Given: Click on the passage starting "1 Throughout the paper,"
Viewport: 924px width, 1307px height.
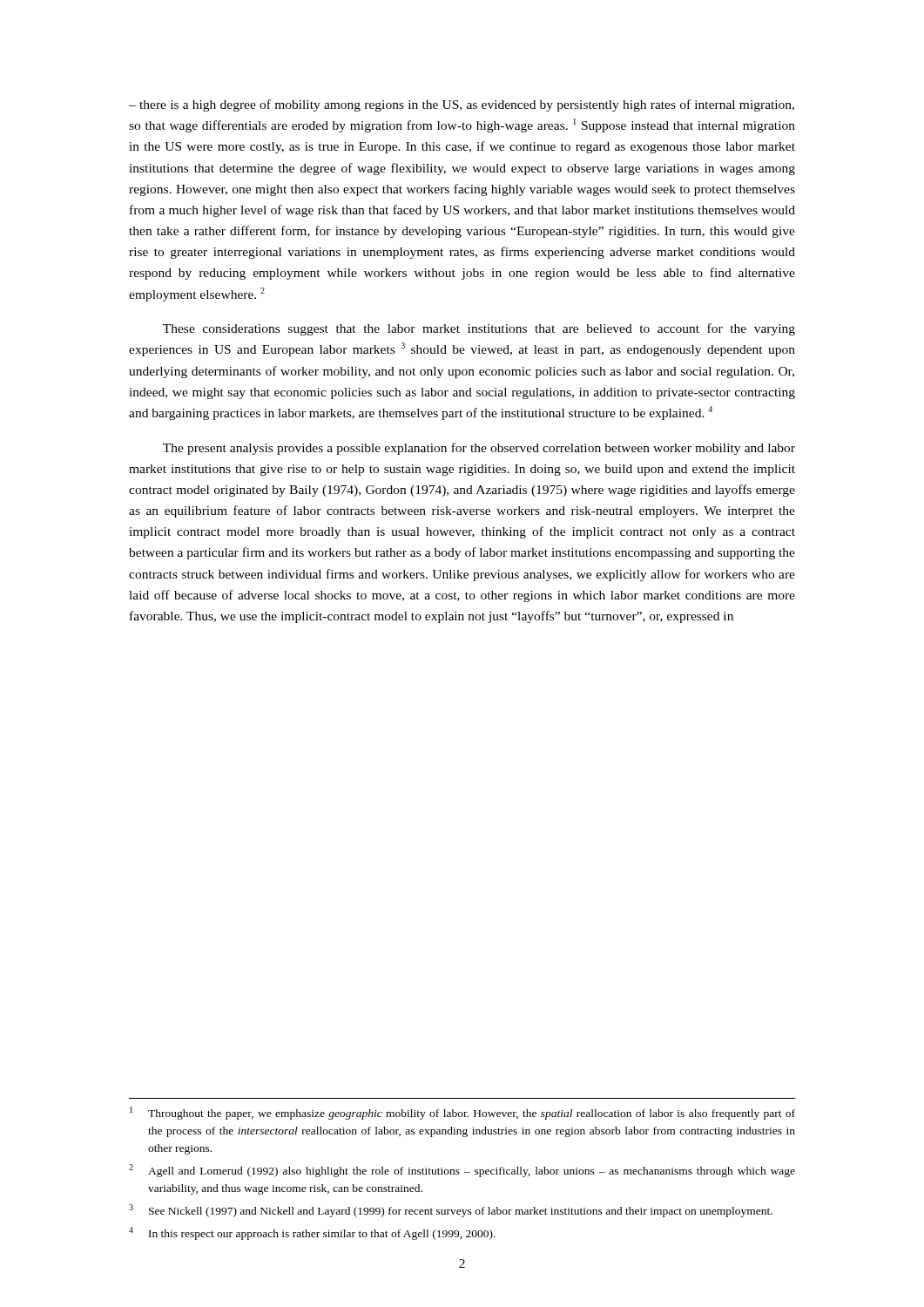Looking at the screenshot, I should click(x=462, y=1174).
